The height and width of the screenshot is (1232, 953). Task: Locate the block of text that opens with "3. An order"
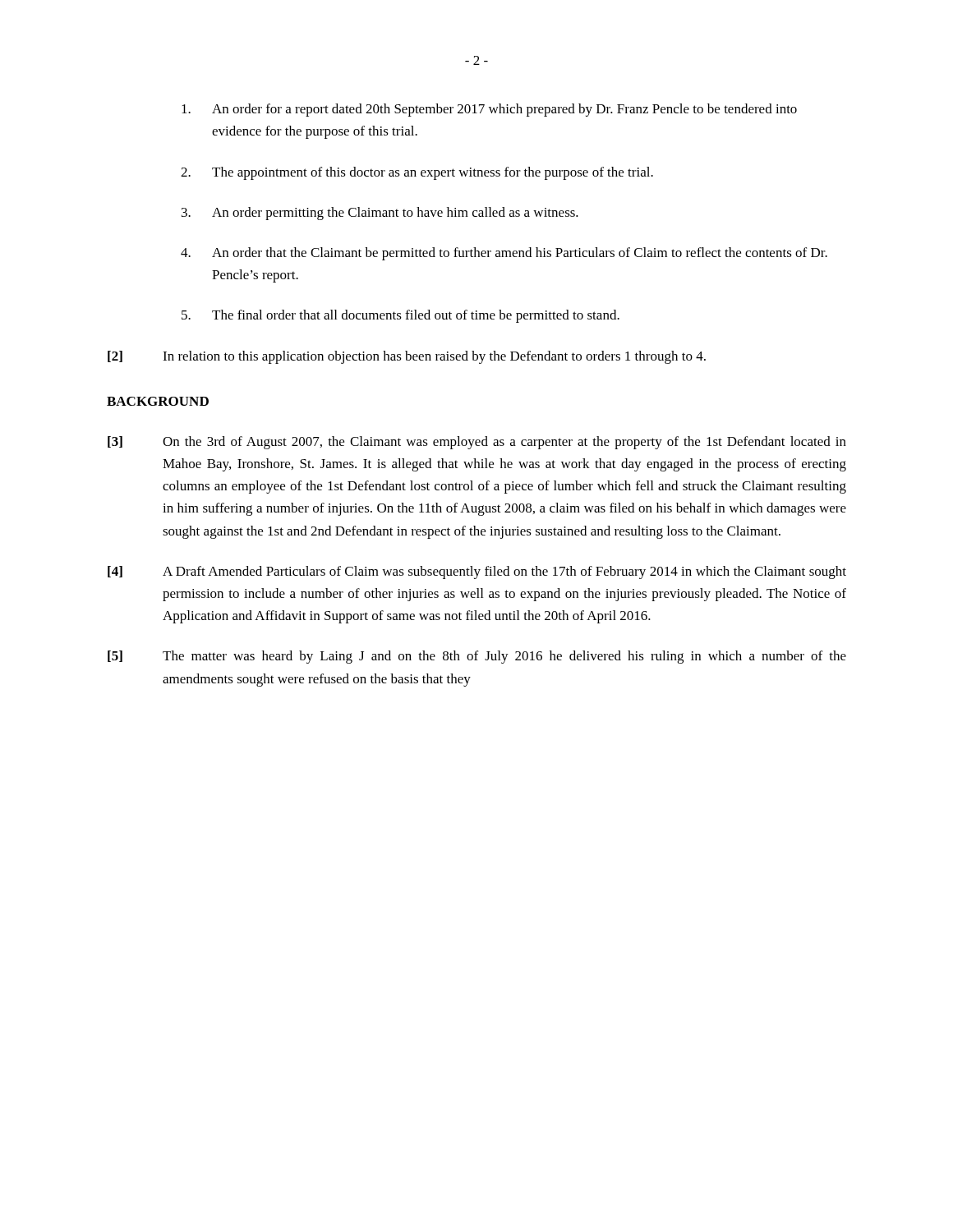(x=513, y=212)
